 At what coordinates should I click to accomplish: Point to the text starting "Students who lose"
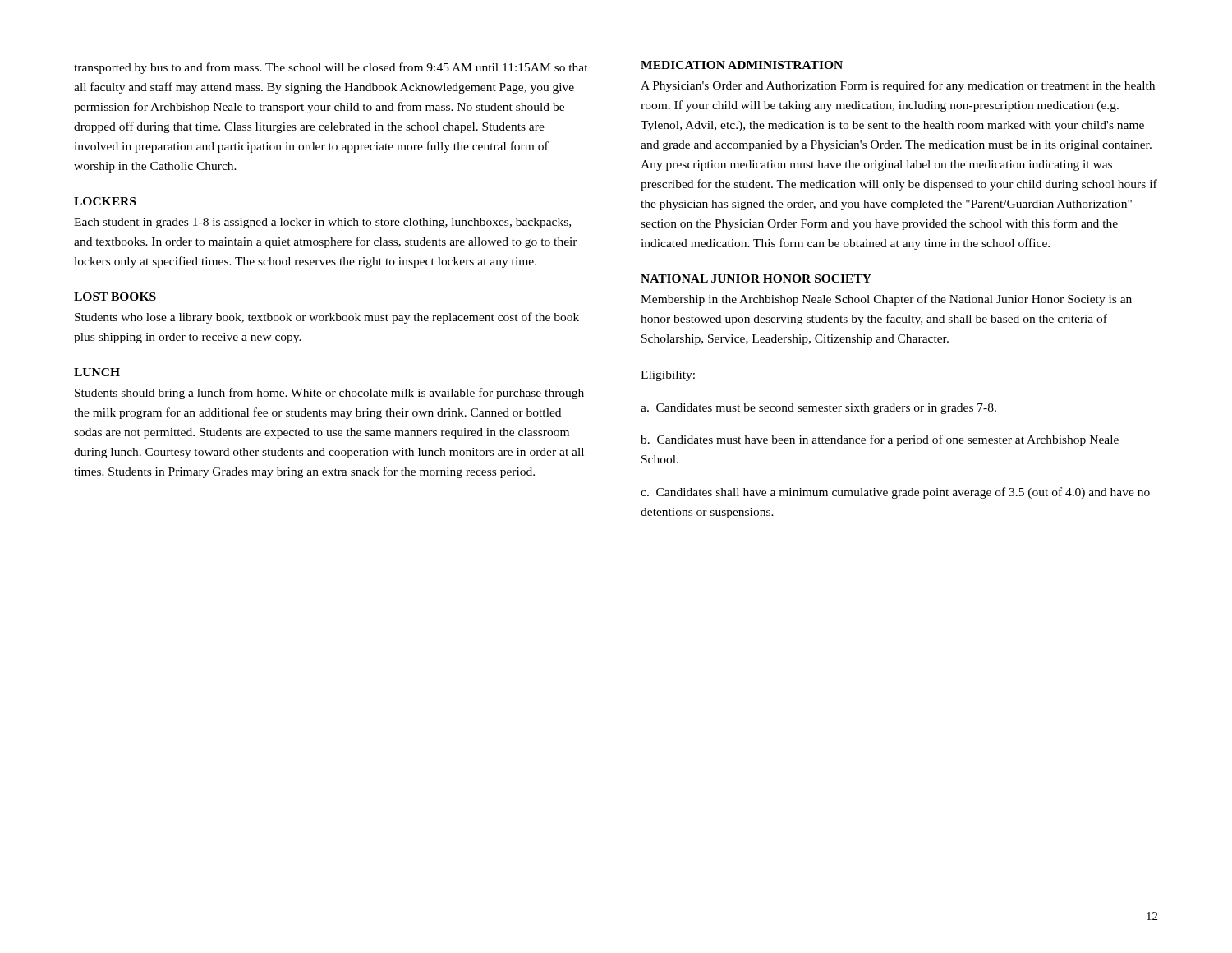coord(333,327)
